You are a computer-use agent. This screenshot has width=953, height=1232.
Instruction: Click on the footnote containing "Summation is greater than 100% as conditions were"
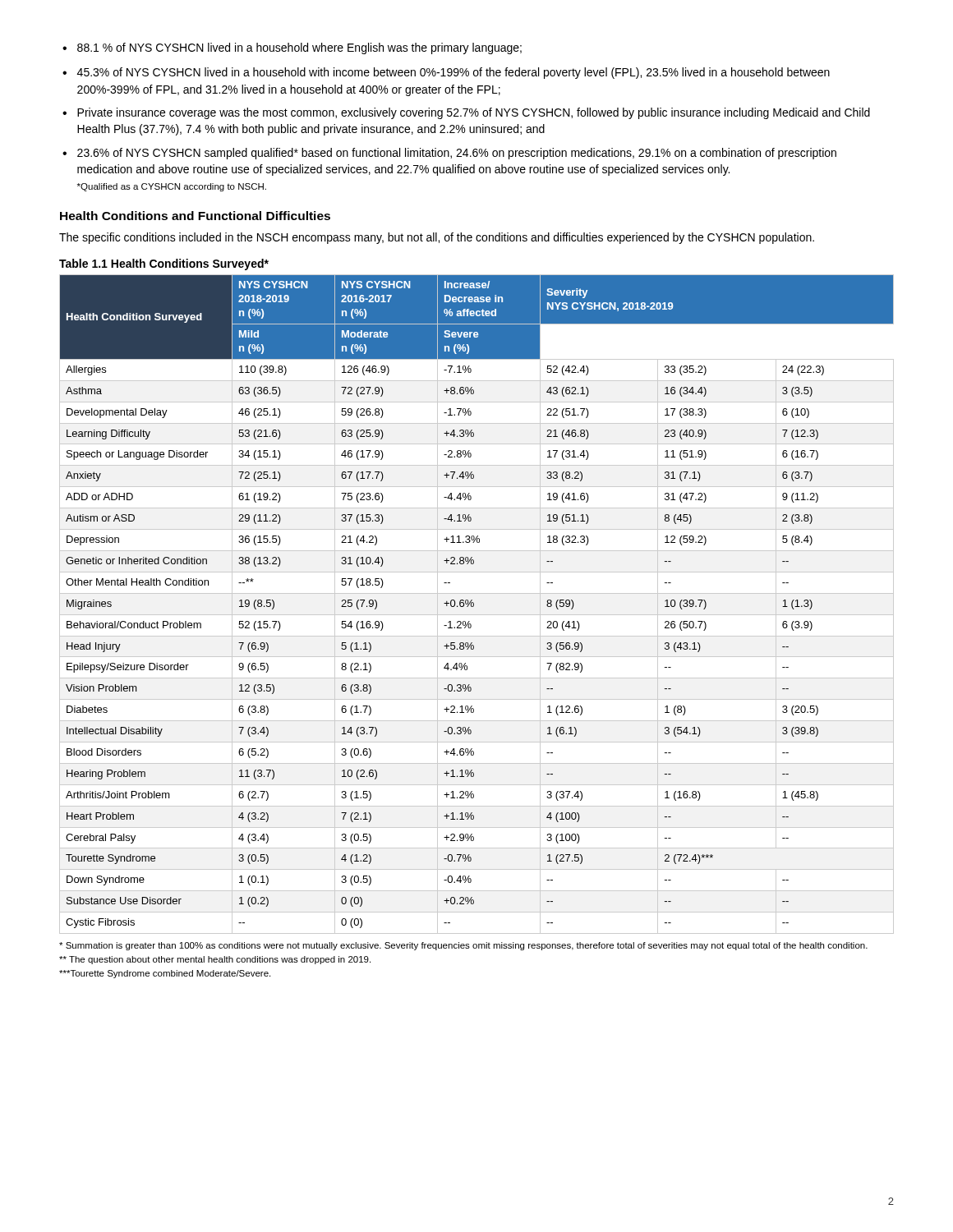pyautogui.click(x=464, y=945)
